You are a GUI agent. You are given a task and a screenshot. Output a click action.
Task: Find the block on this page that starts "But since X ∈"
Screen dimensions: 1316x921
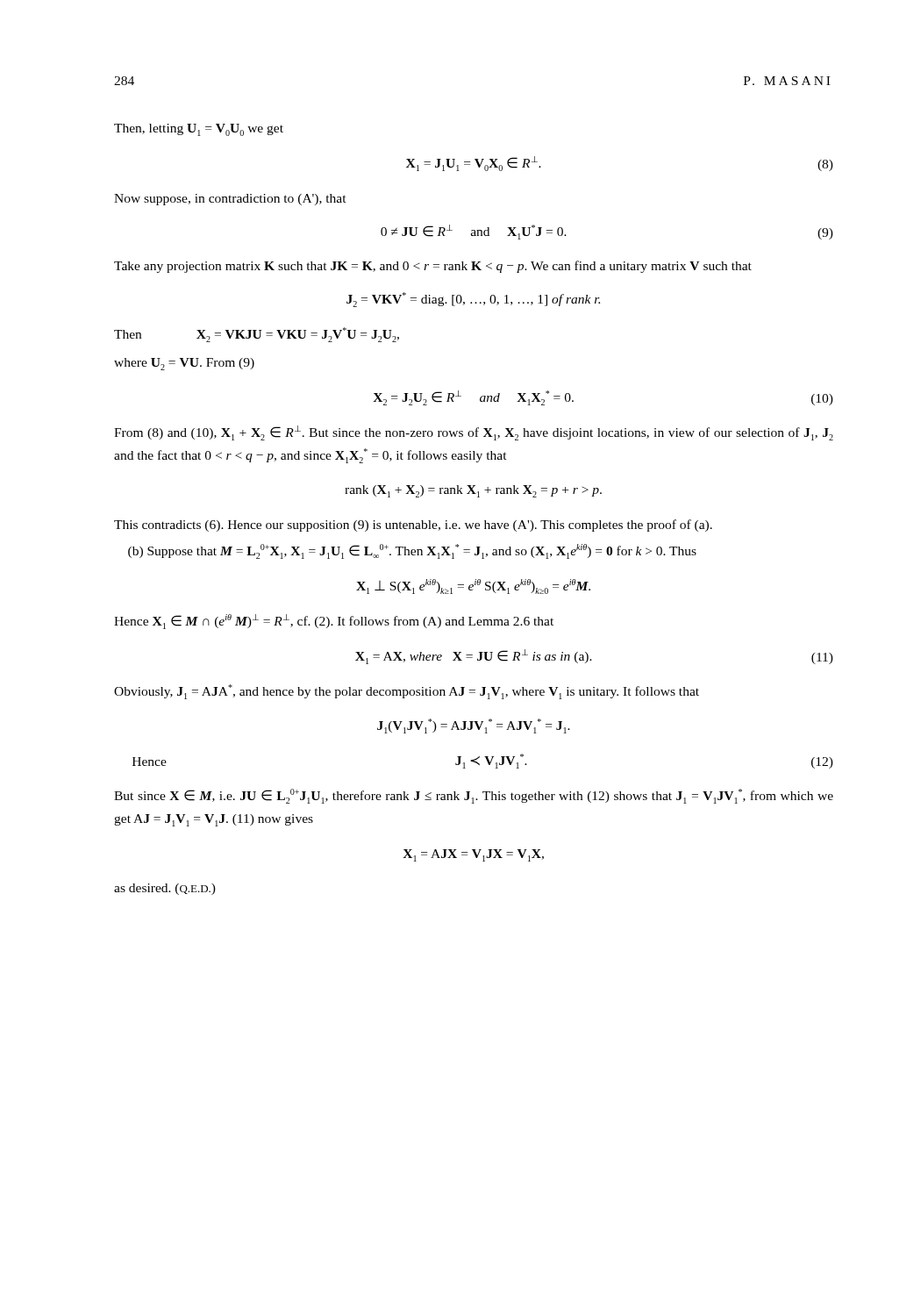pyautogui.click(x=474, y=808)
